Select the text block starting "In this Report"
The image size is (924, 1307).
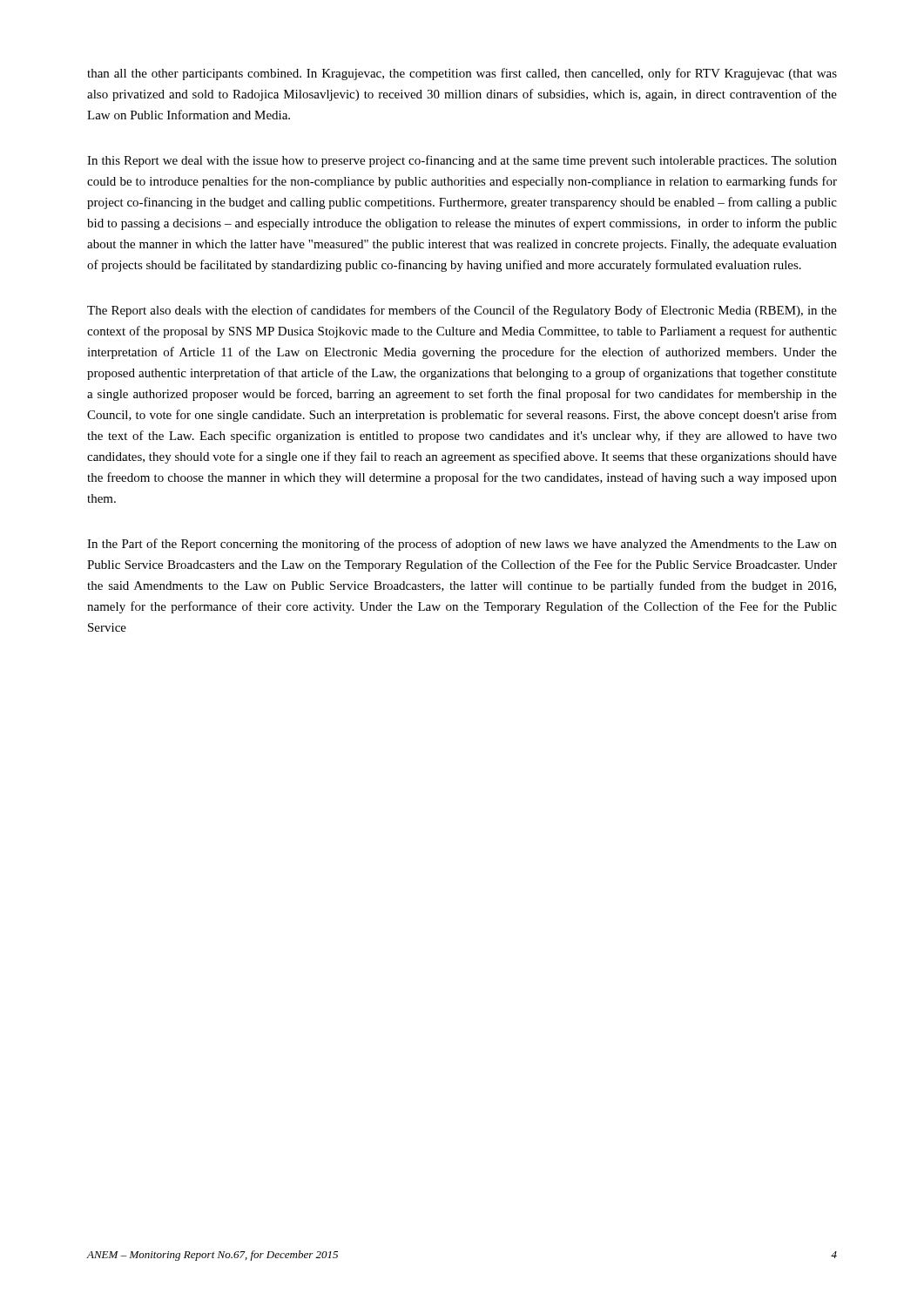point(462,213)
